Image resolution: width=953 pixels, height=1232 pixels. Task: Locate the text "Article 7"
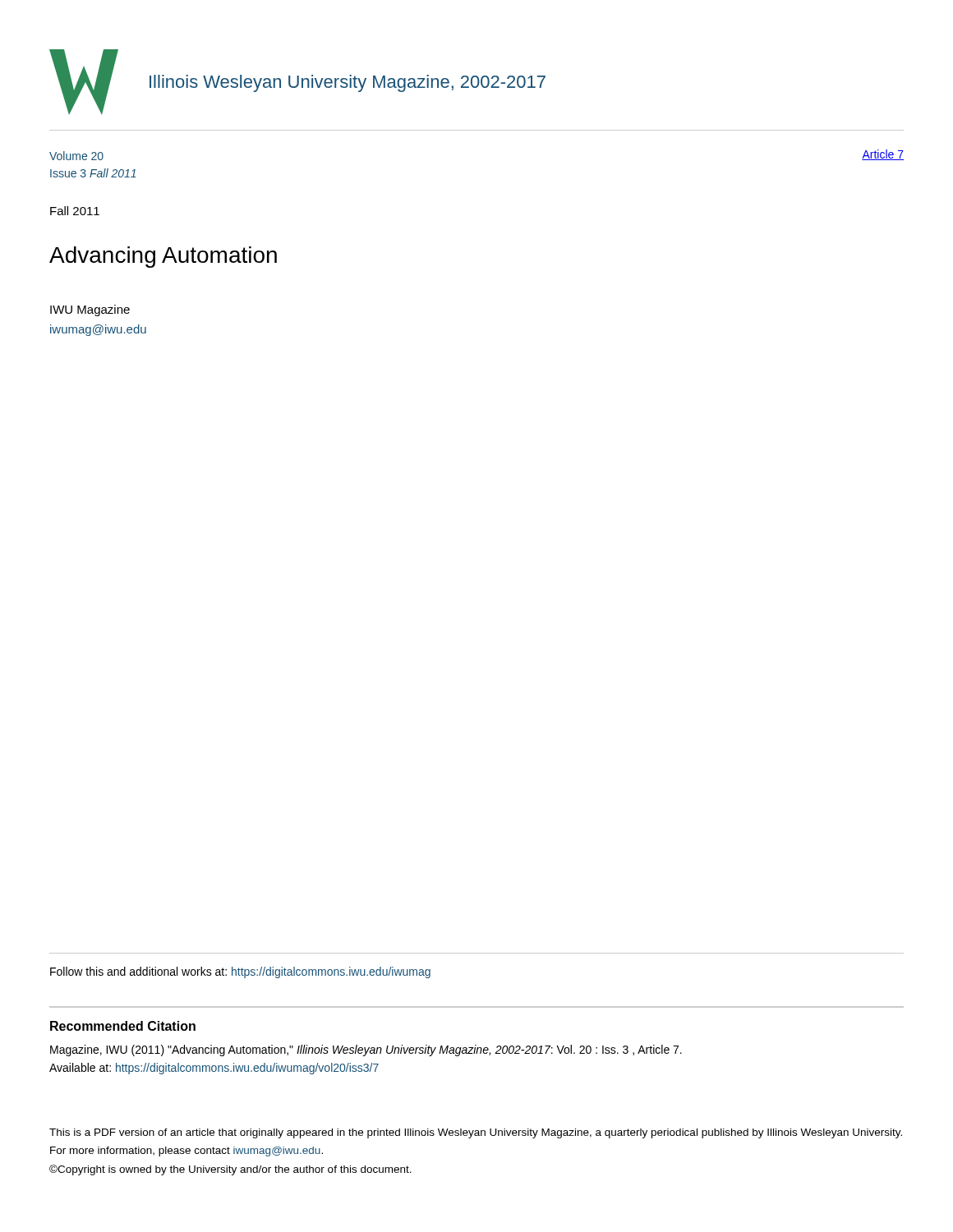883,154
